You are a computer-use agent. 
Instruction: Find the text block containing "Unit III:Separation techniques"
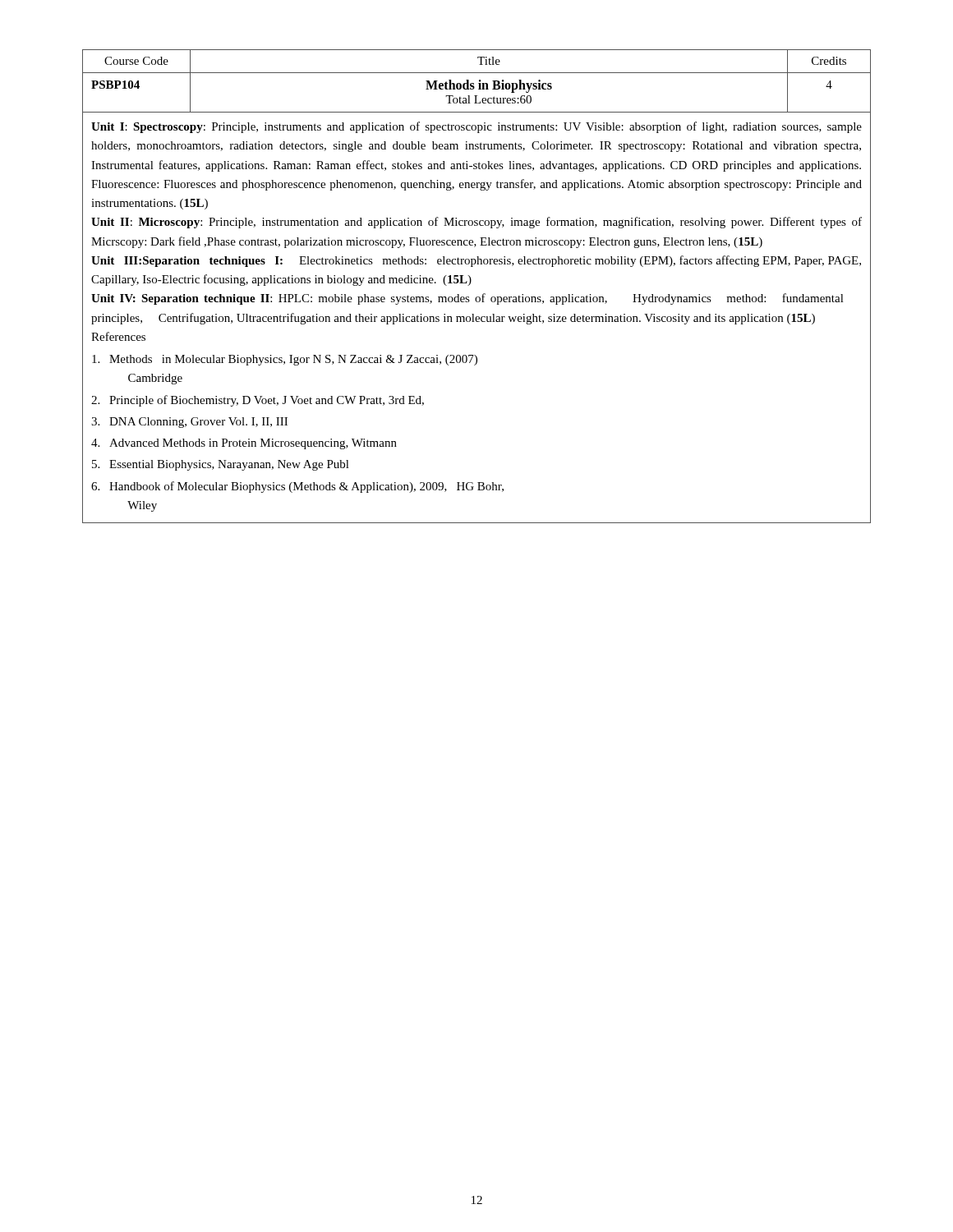pos(476,270)
